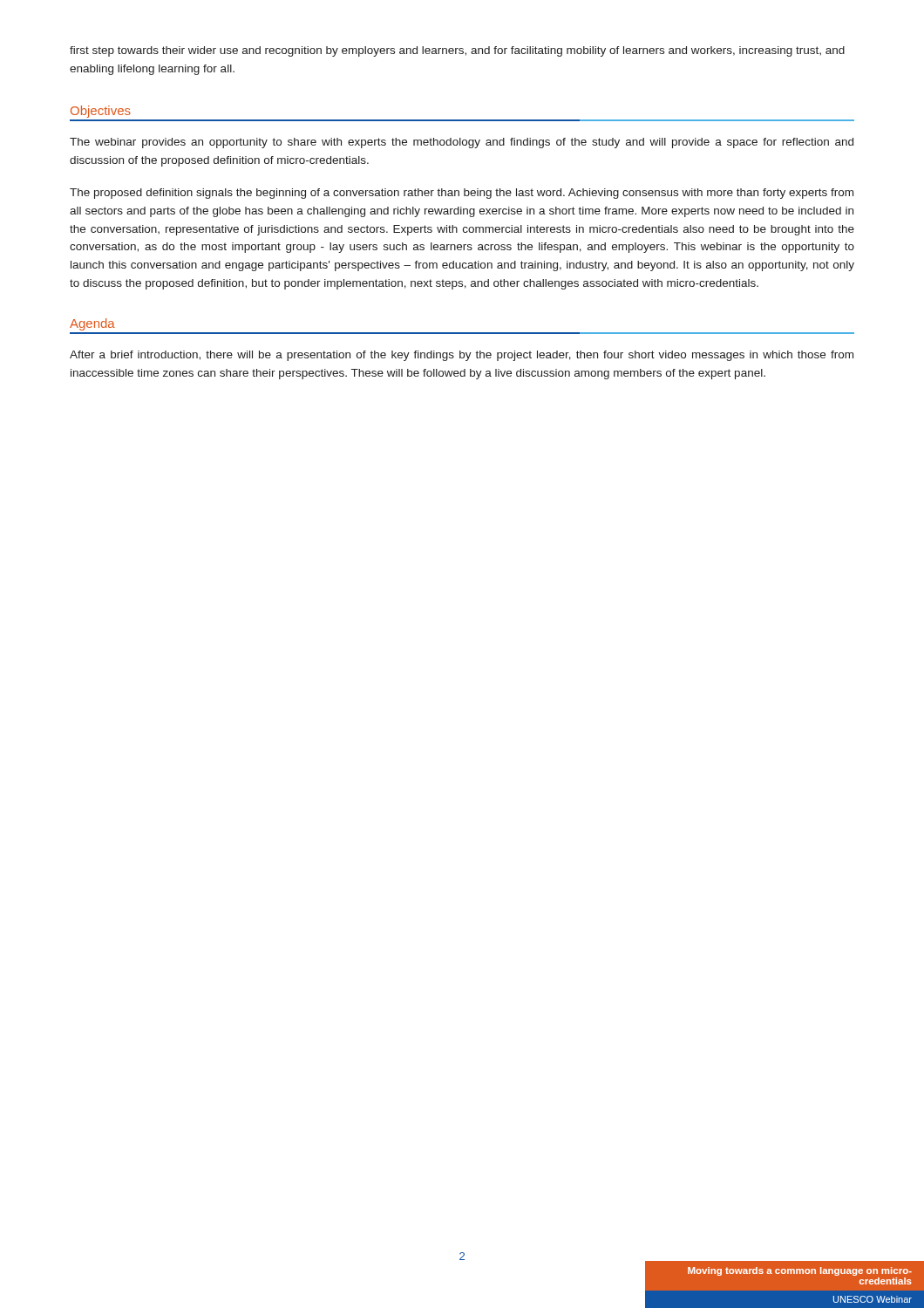Navigate to the text block starting "first step towards their wider use and"
924x1308 pixels.
457,59
